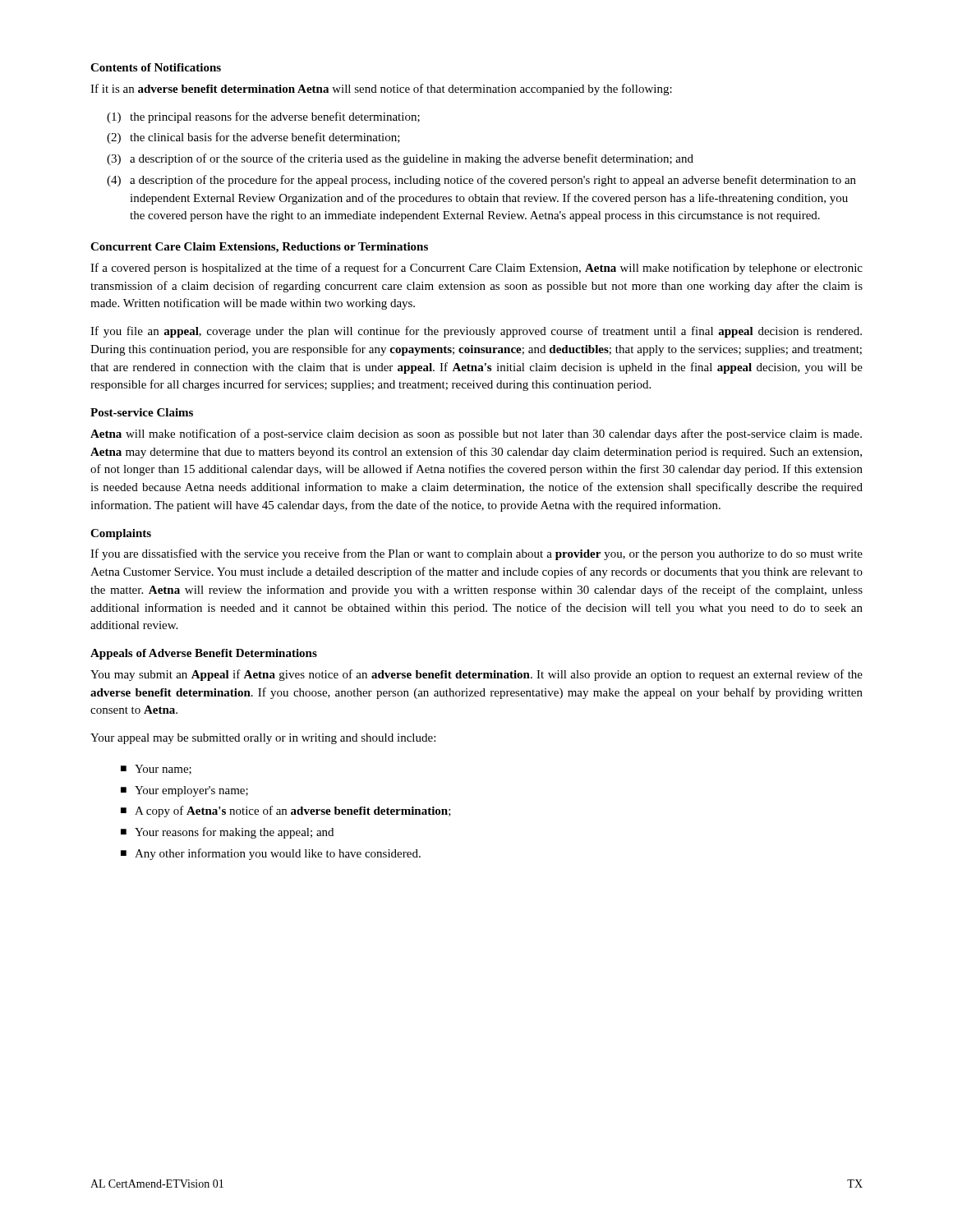Click the passage that begins "If you are dissatisfied with the service"
953x1232 pixels.
(476, 590)
